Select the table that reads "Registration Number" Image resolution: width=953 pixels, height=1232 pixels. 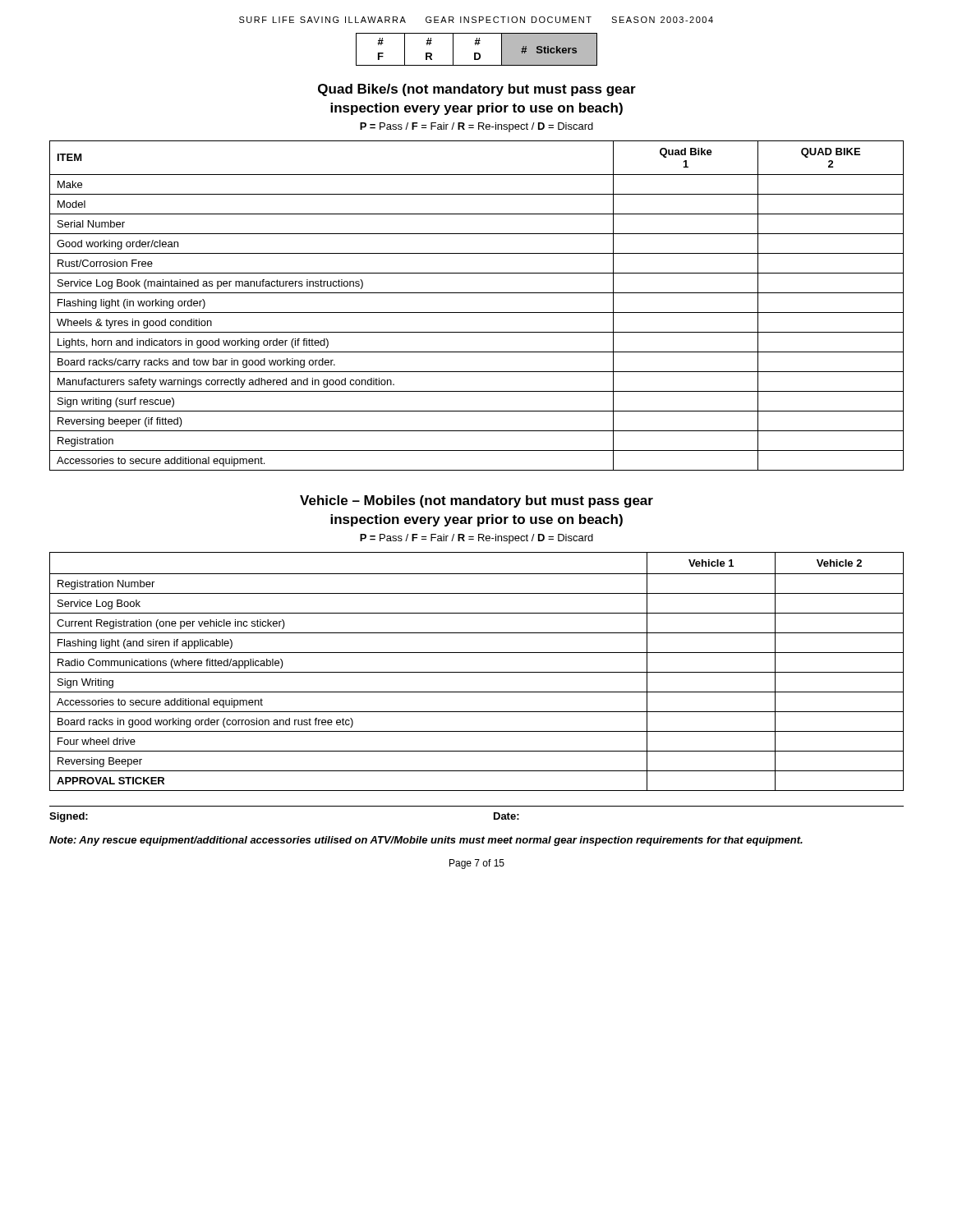click(476, 671)
